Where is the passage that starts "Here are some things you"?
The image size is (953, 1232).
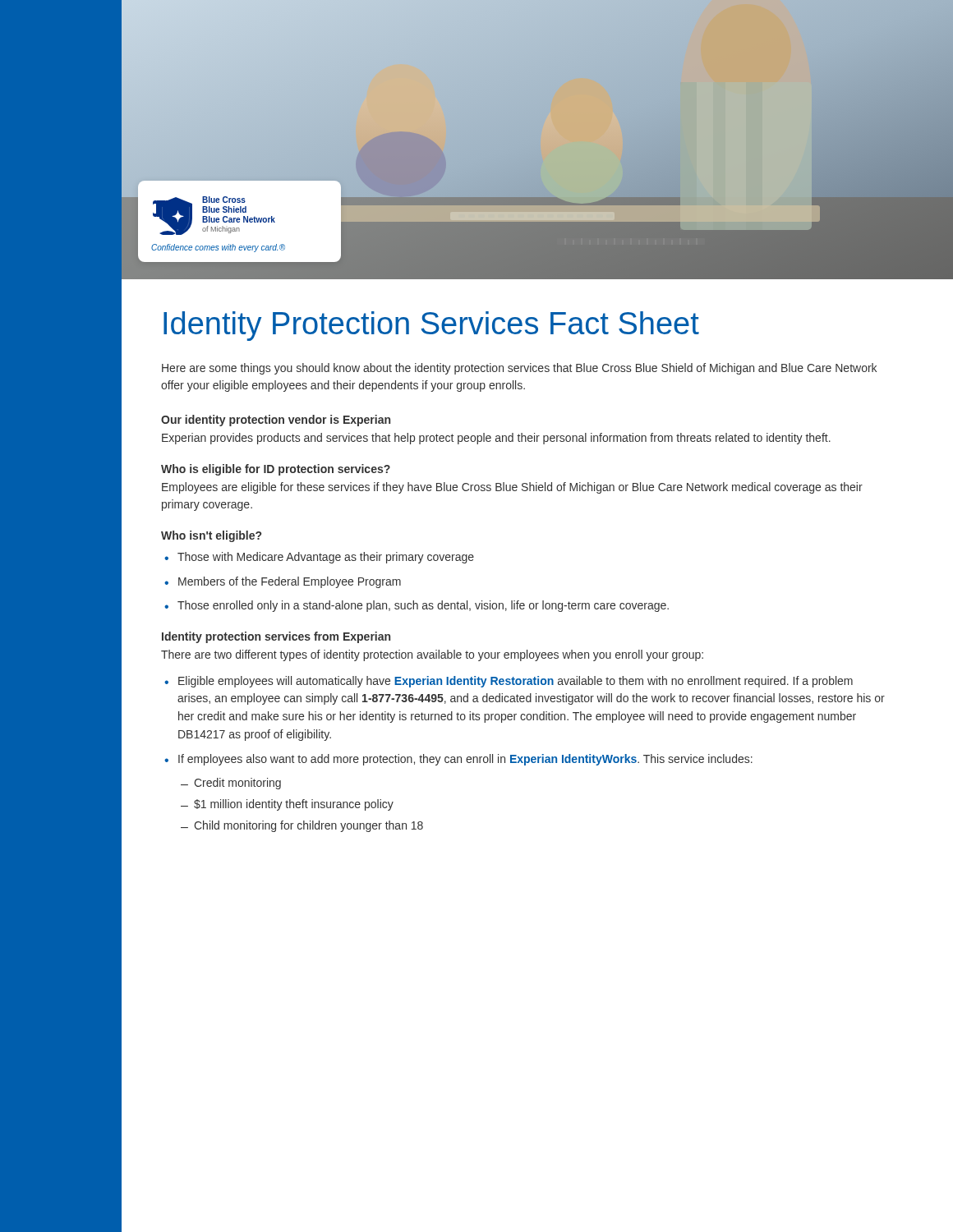[524, 377]
